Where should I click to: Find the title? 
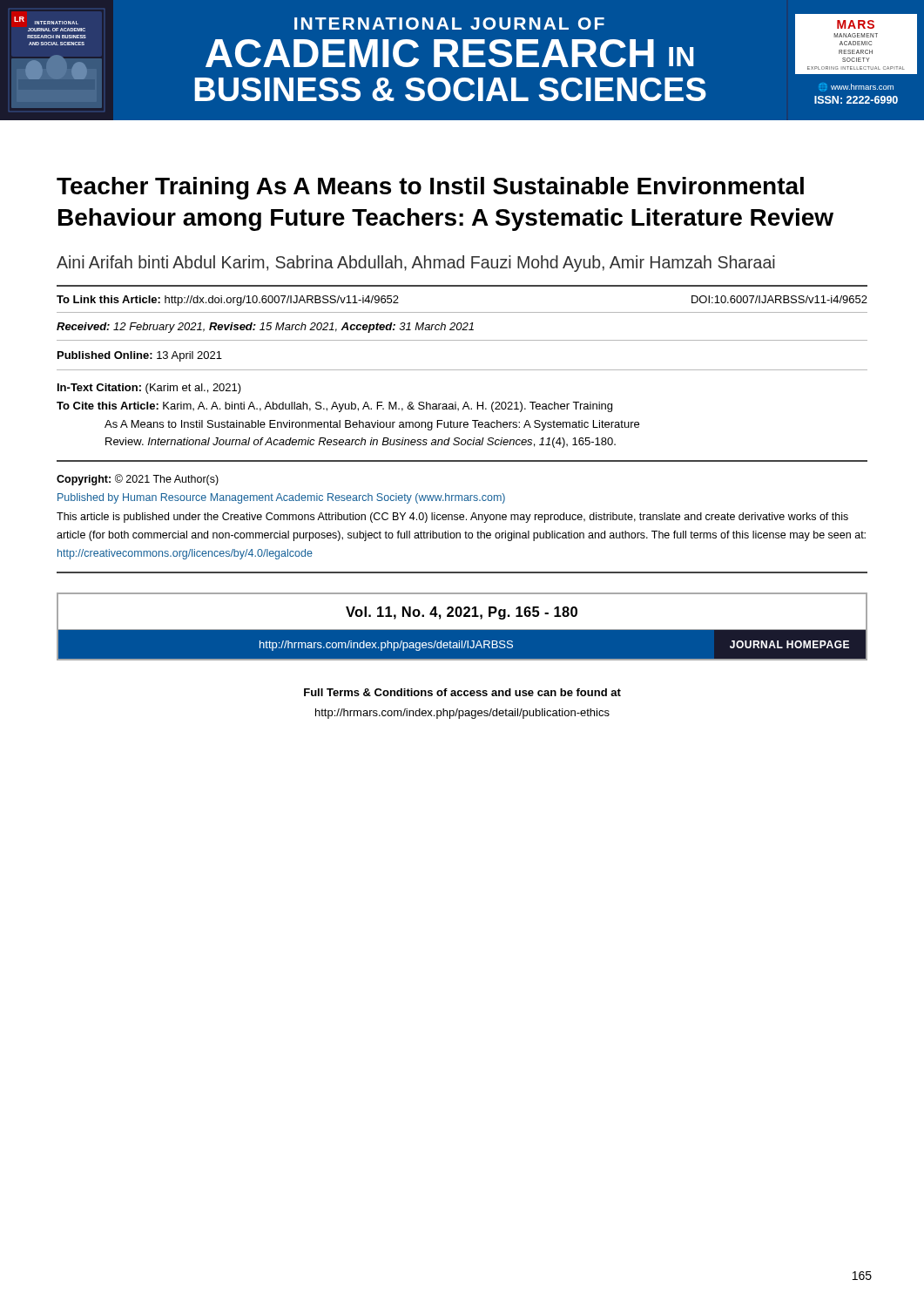[x=445, y=202]
